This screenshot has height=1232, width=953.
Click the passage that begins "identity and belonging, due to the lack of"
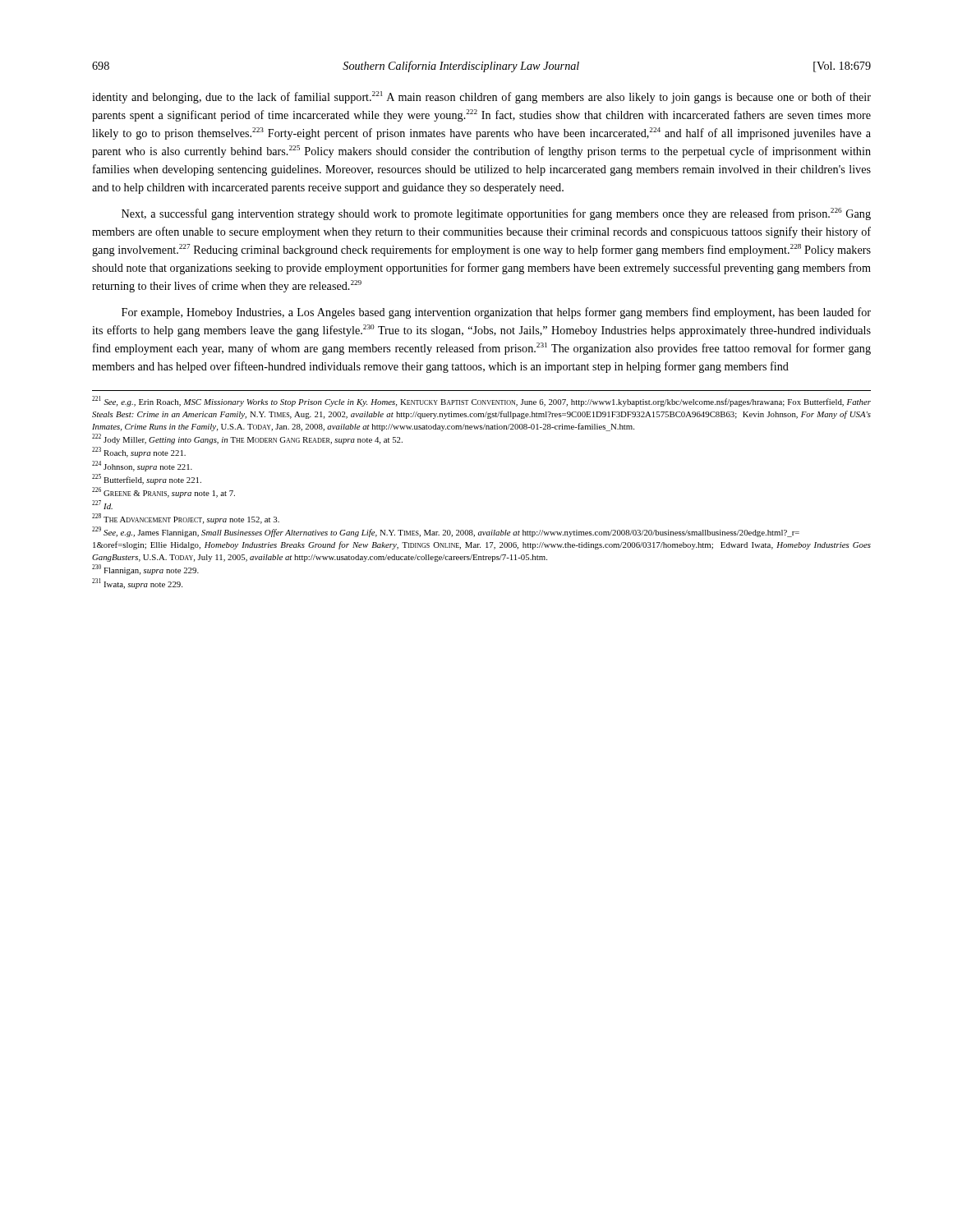pyautogui.click(x=481, y=142)
